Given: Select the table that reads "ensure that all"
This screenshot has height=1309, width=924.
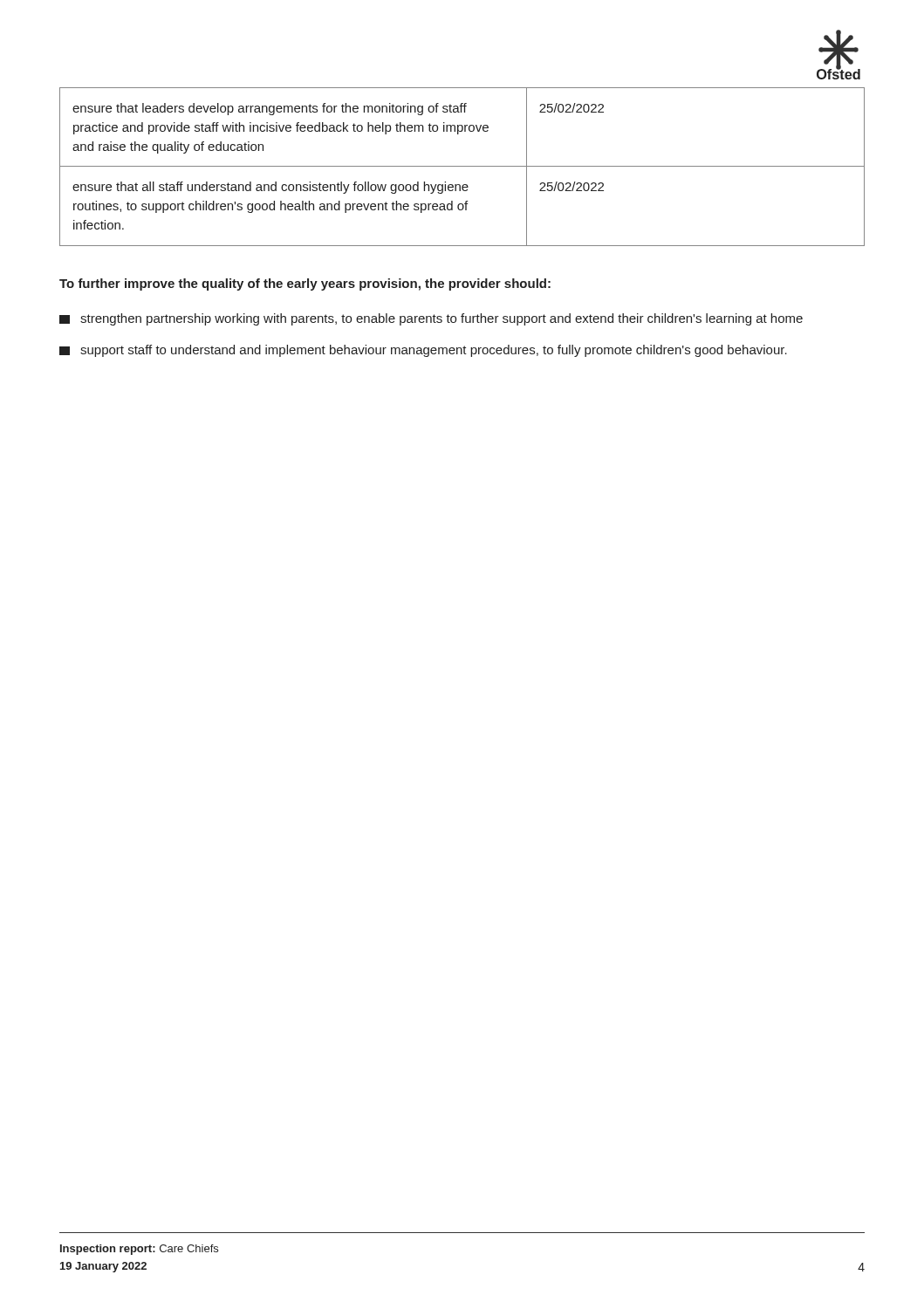Looking at the screenshot, I should tap(462, 167).
